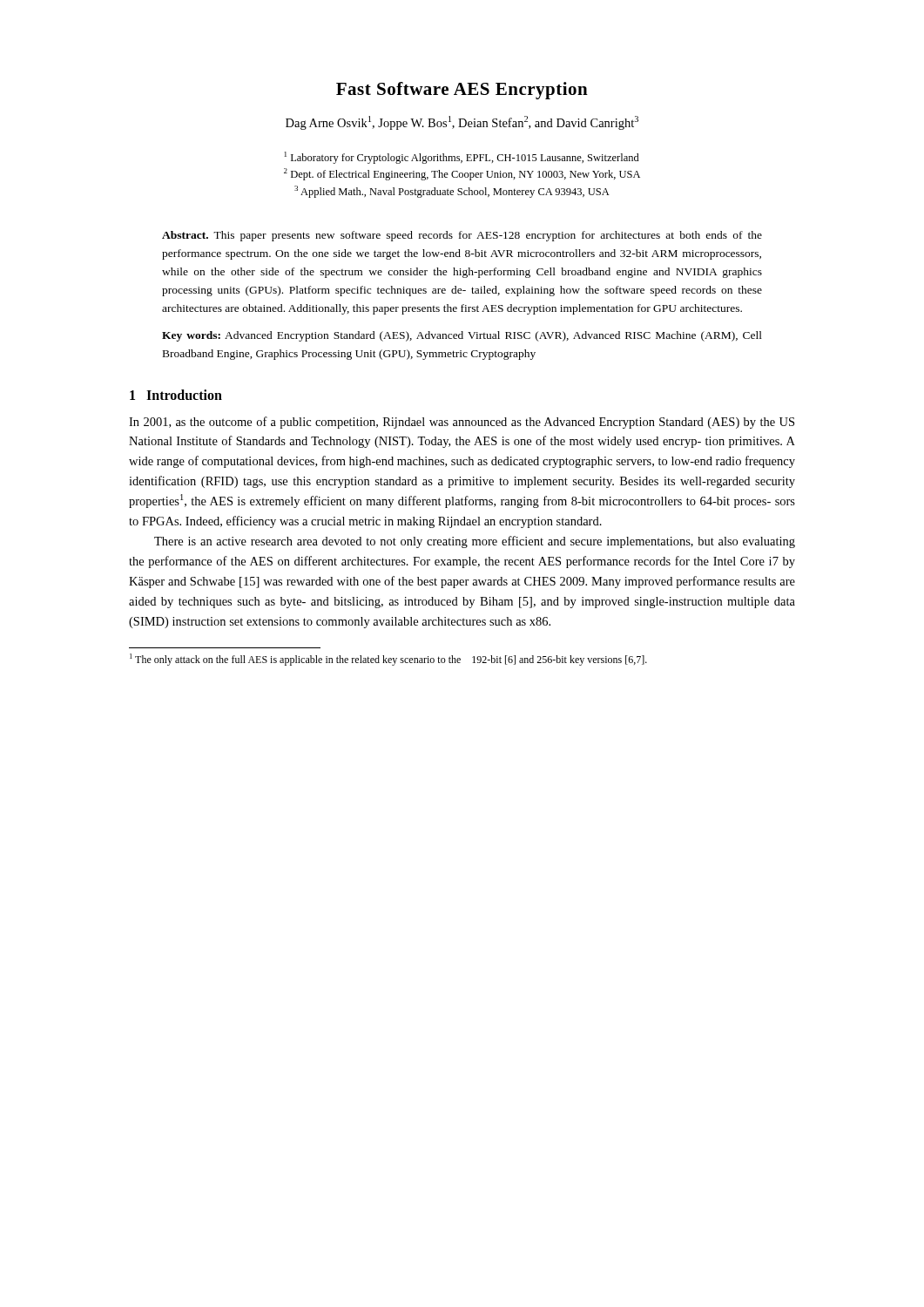Point to "1 Introduction"

175,395
